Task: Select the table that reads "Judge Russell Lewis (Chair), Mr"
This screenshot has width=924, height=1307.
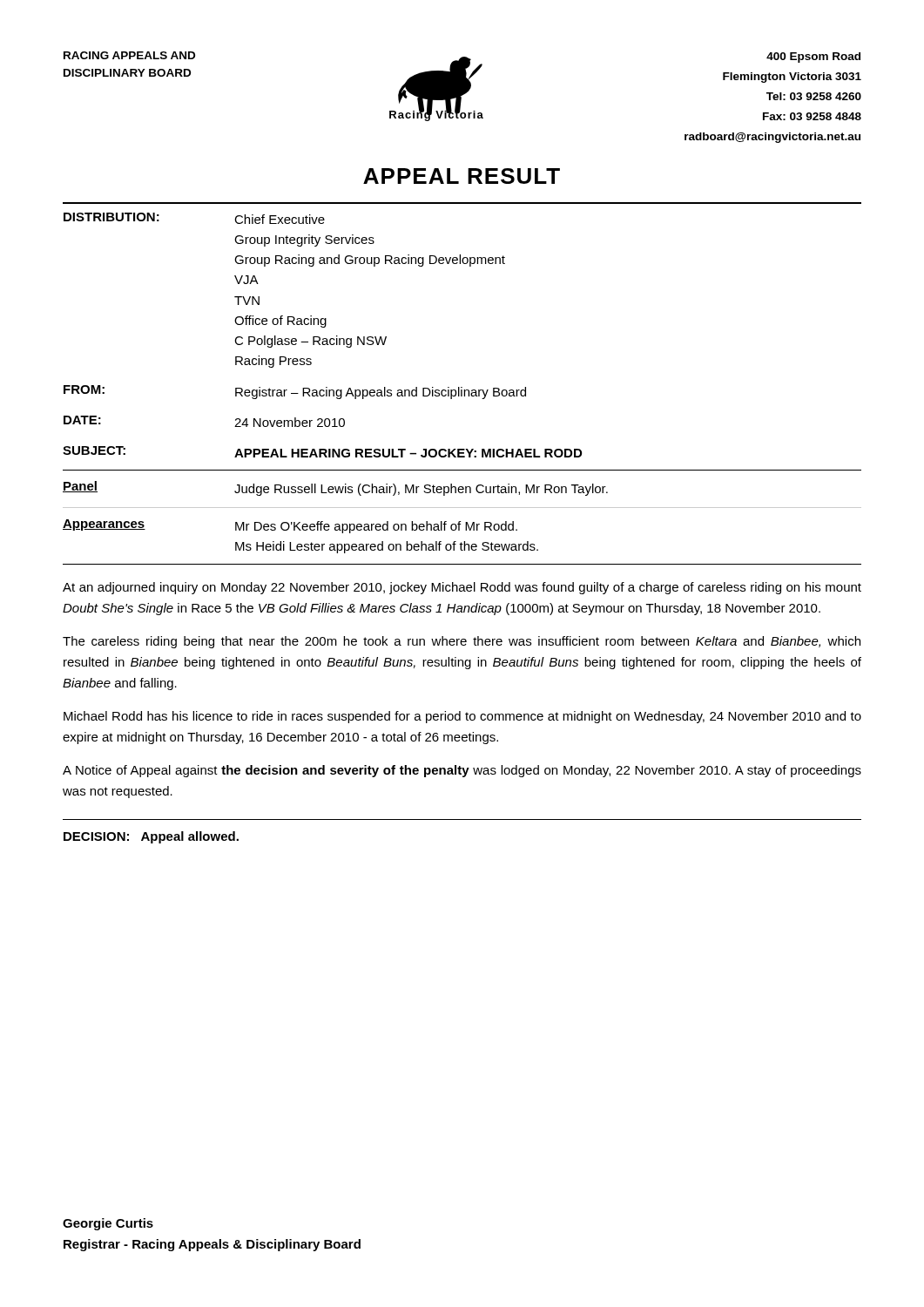Action: (462, 518)
